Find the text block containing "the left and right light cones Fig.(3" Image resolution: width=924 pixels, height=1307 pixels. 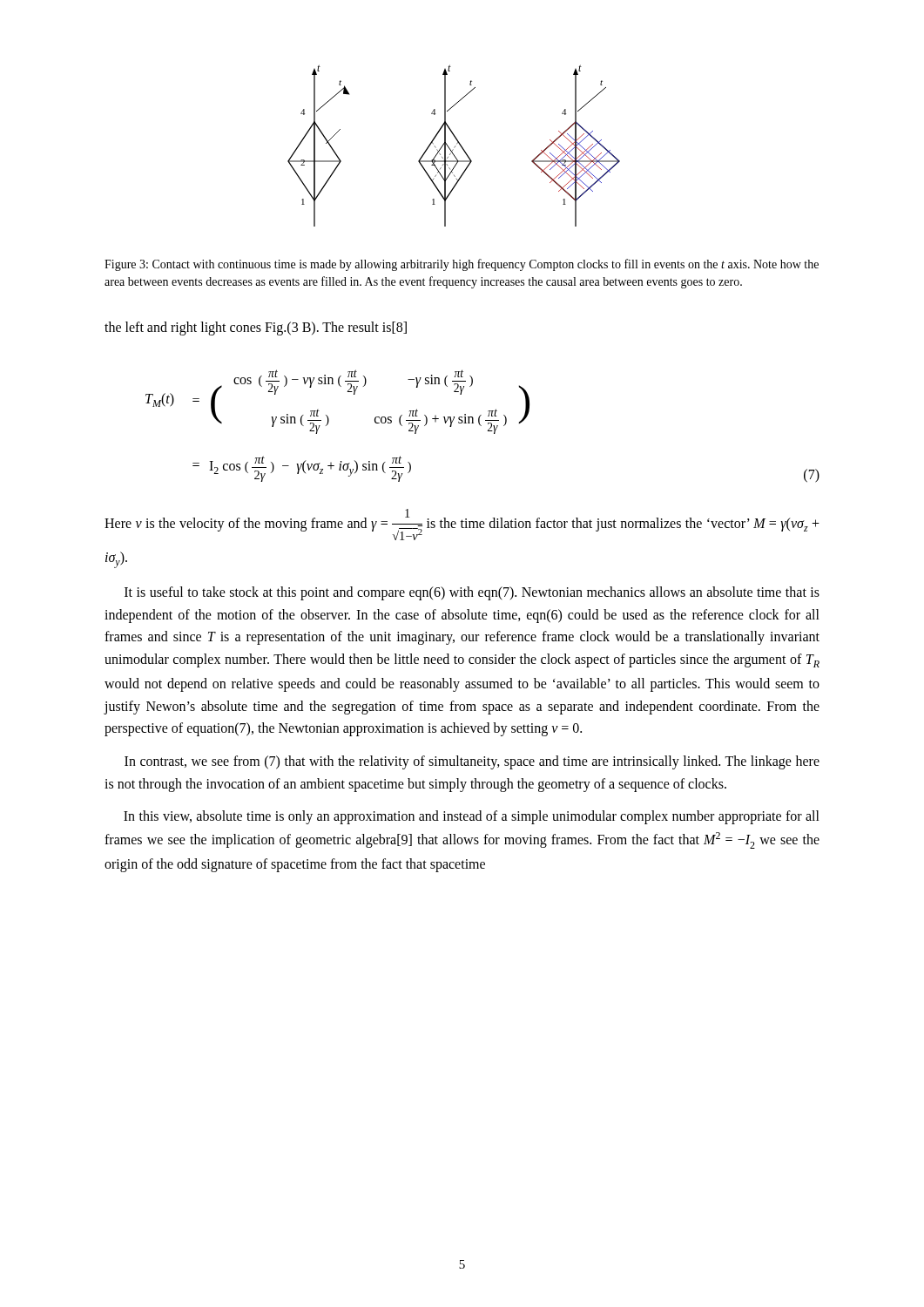coord(256,327)
